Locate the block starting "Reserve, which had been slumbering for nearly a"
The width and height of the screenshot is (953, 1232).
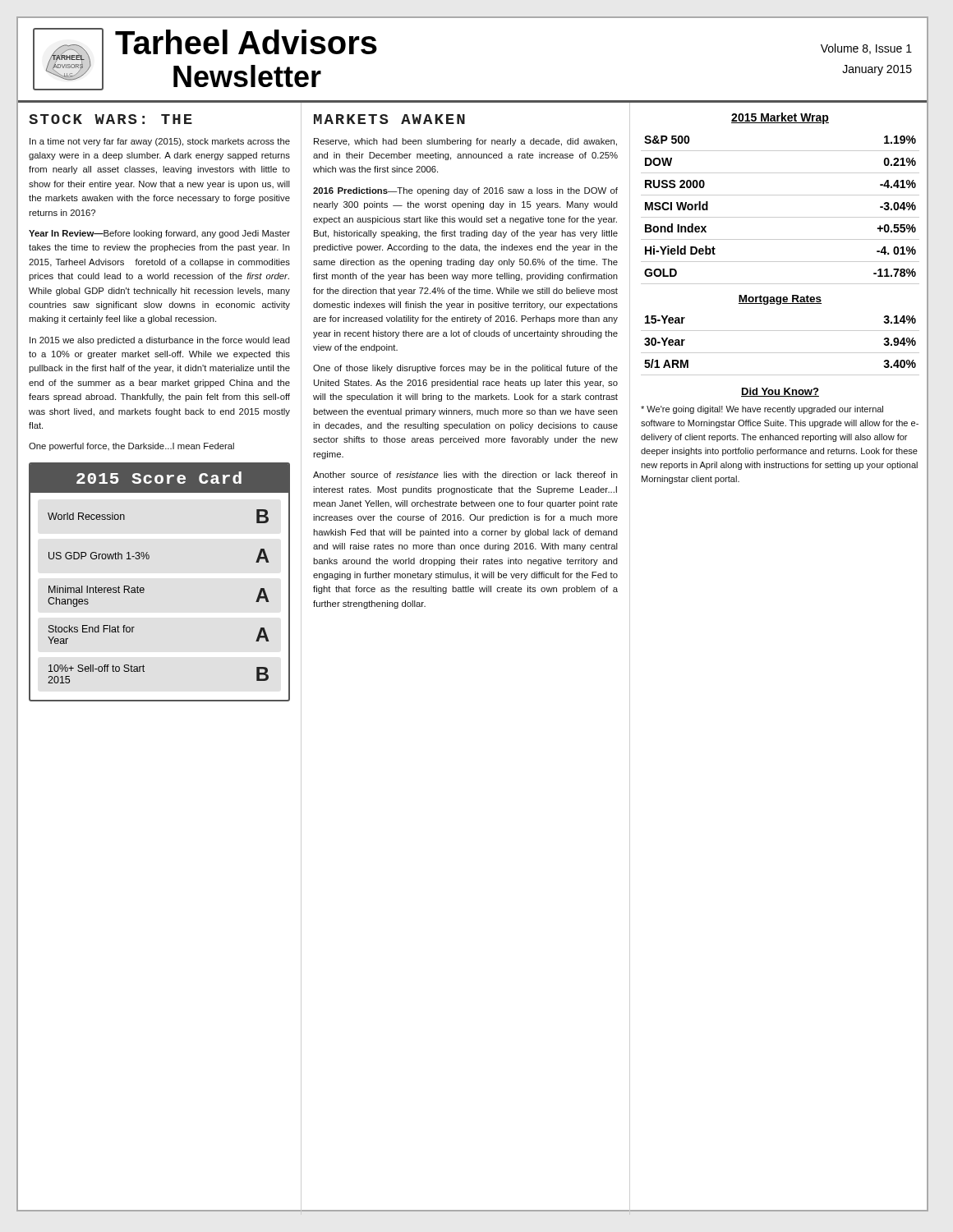point(465,155)
